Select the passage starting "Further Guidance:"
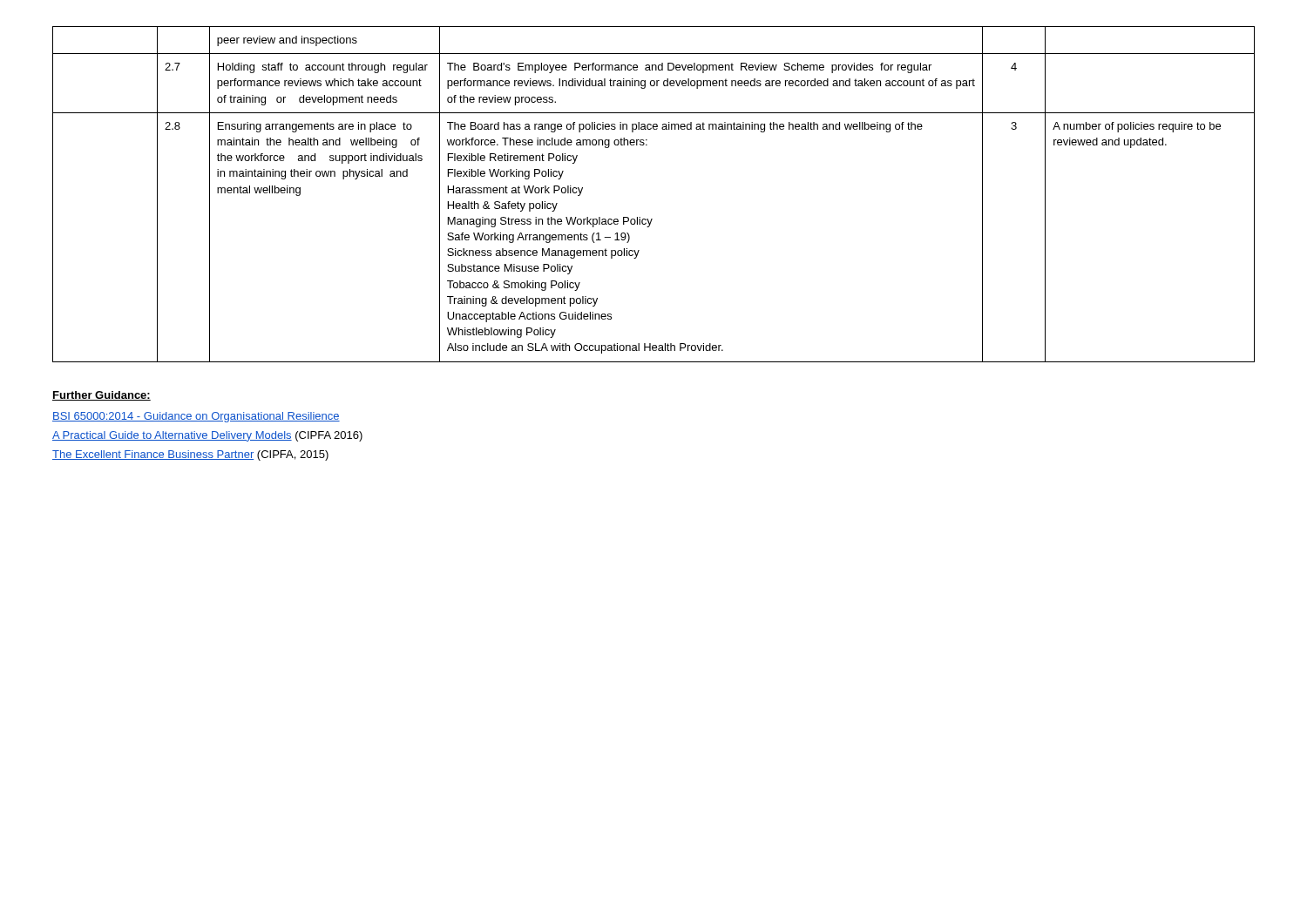The height and width of the screenshot is (924, 1307). [x=101, y=395]
